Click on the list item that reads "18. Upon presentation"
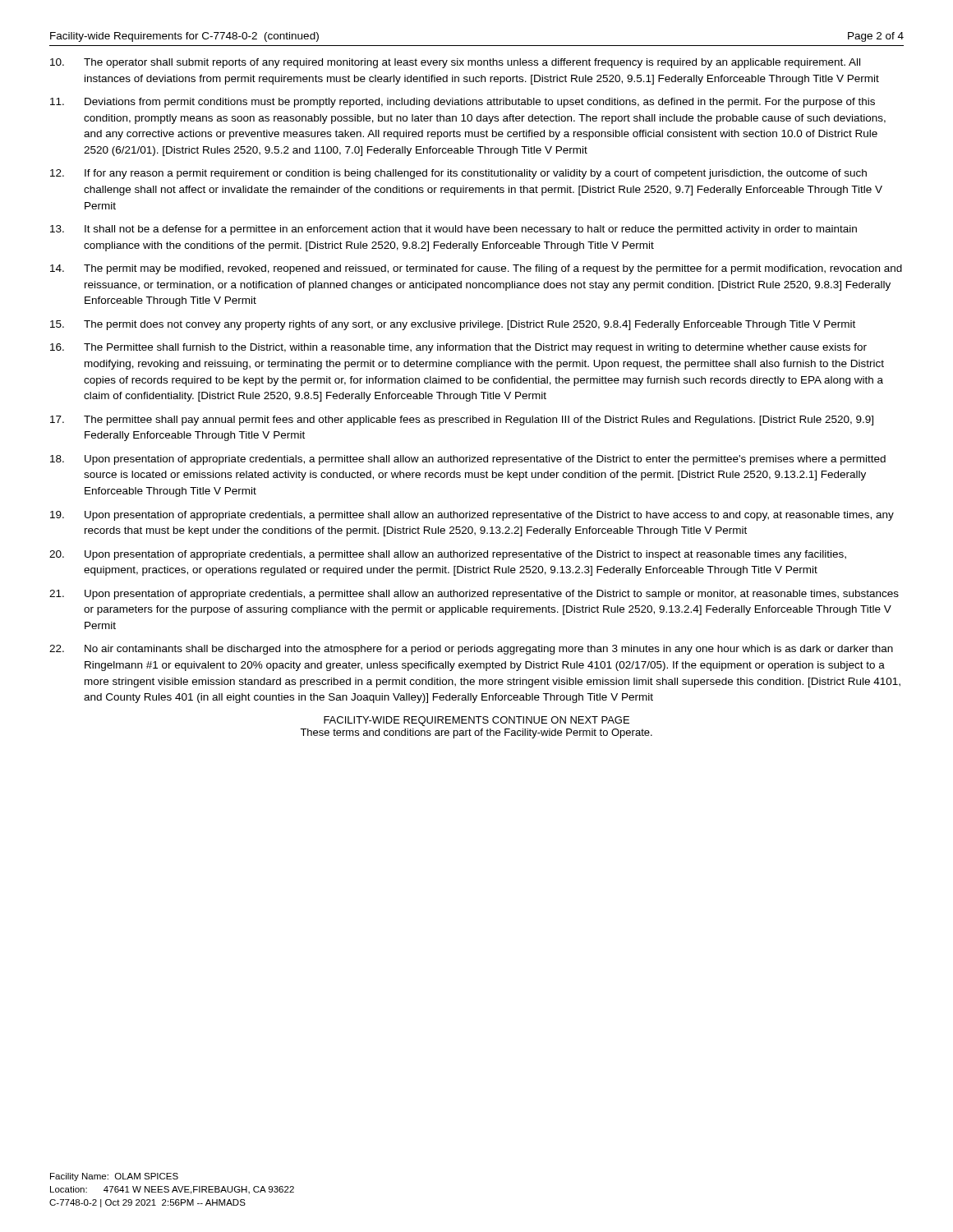Screen dimensions: 1232x953 click(476, 475)
